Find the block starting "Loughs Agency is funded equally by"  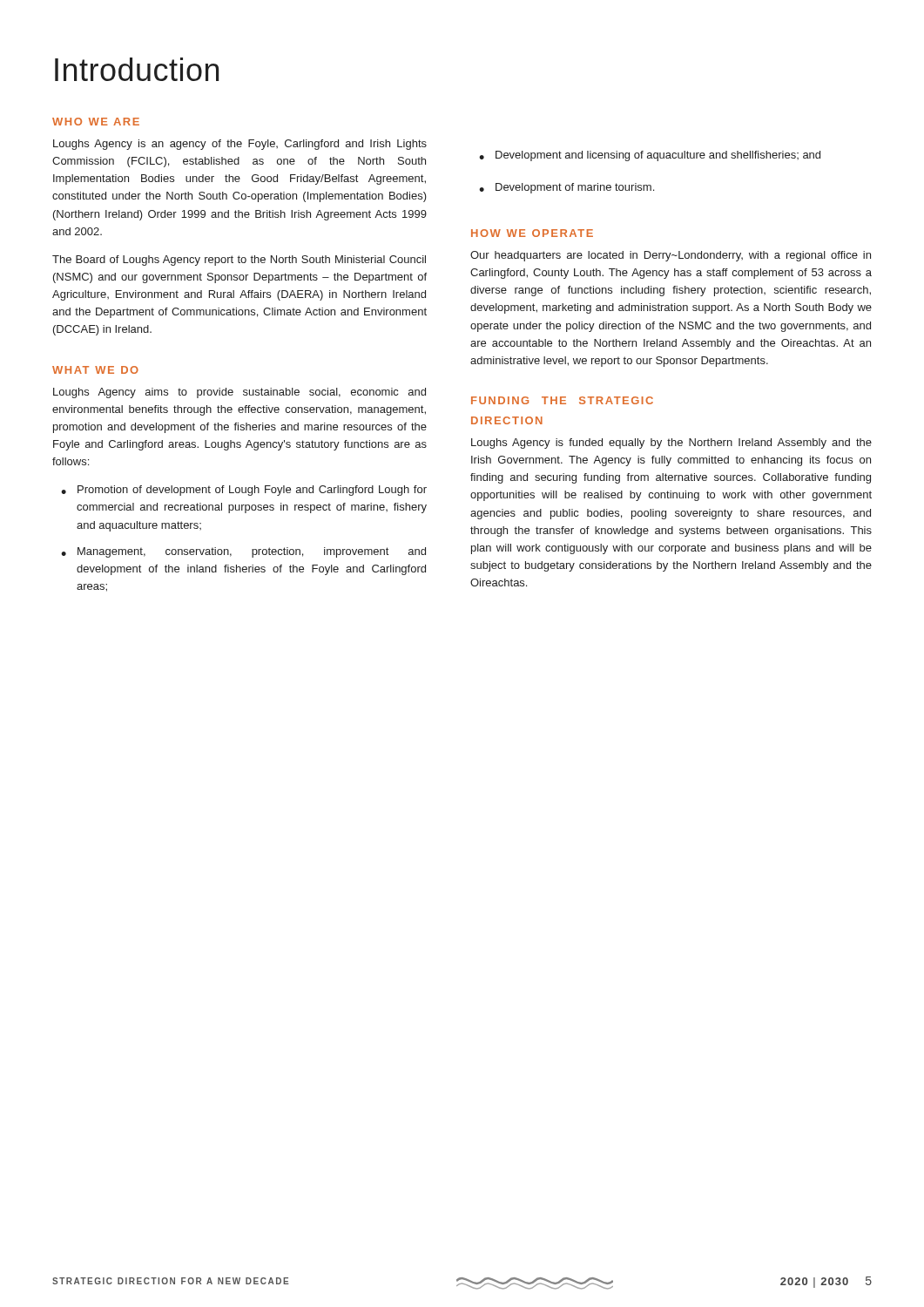coord(671,512)
